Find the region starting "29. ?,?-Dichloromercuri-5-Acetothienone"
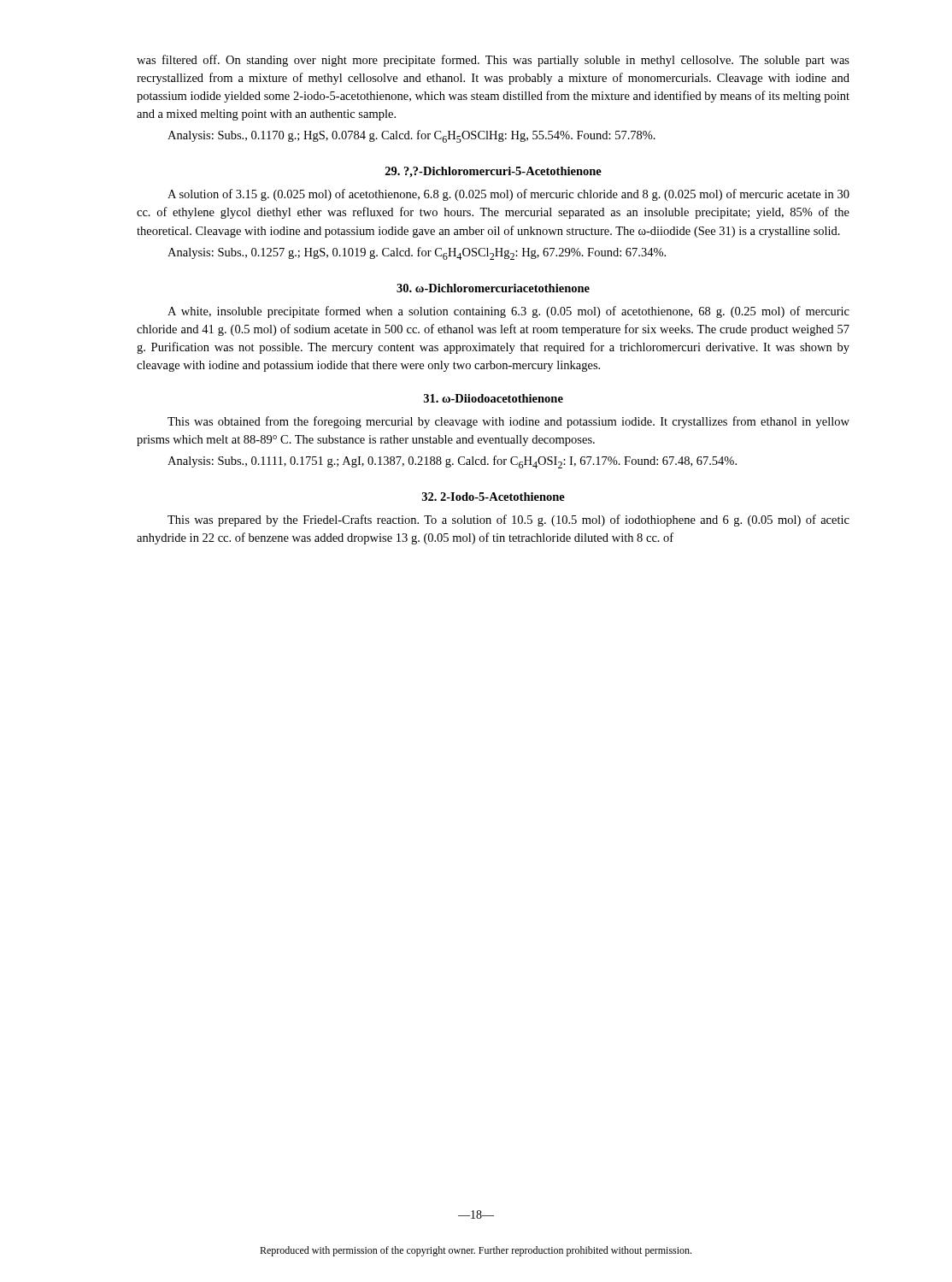 coord(493,171)
